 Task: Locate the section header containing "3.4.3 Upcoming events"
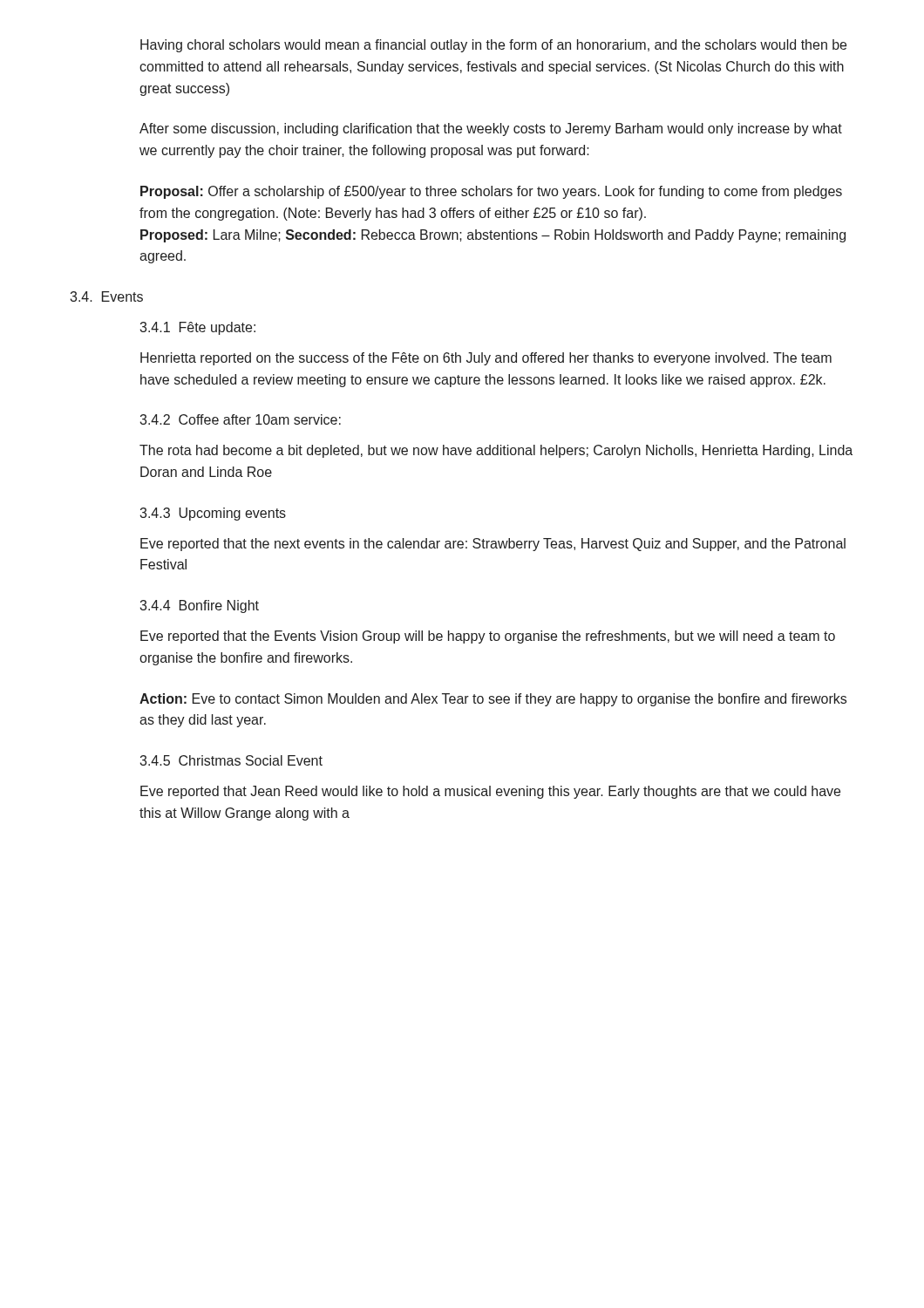(x=213, y=513)
